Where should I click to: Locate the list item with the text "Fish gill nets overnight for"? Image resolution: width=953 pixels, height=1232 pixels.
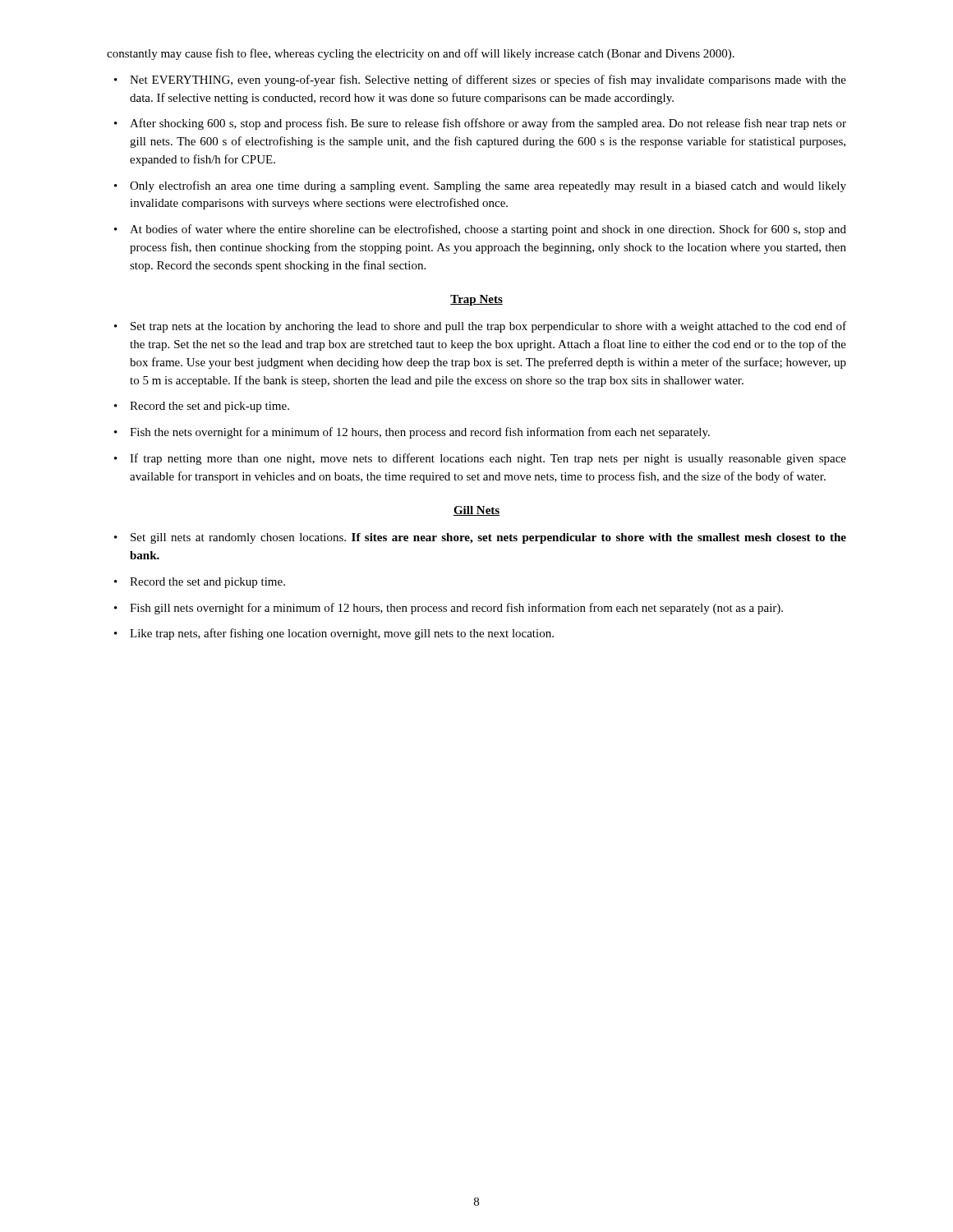457,607
